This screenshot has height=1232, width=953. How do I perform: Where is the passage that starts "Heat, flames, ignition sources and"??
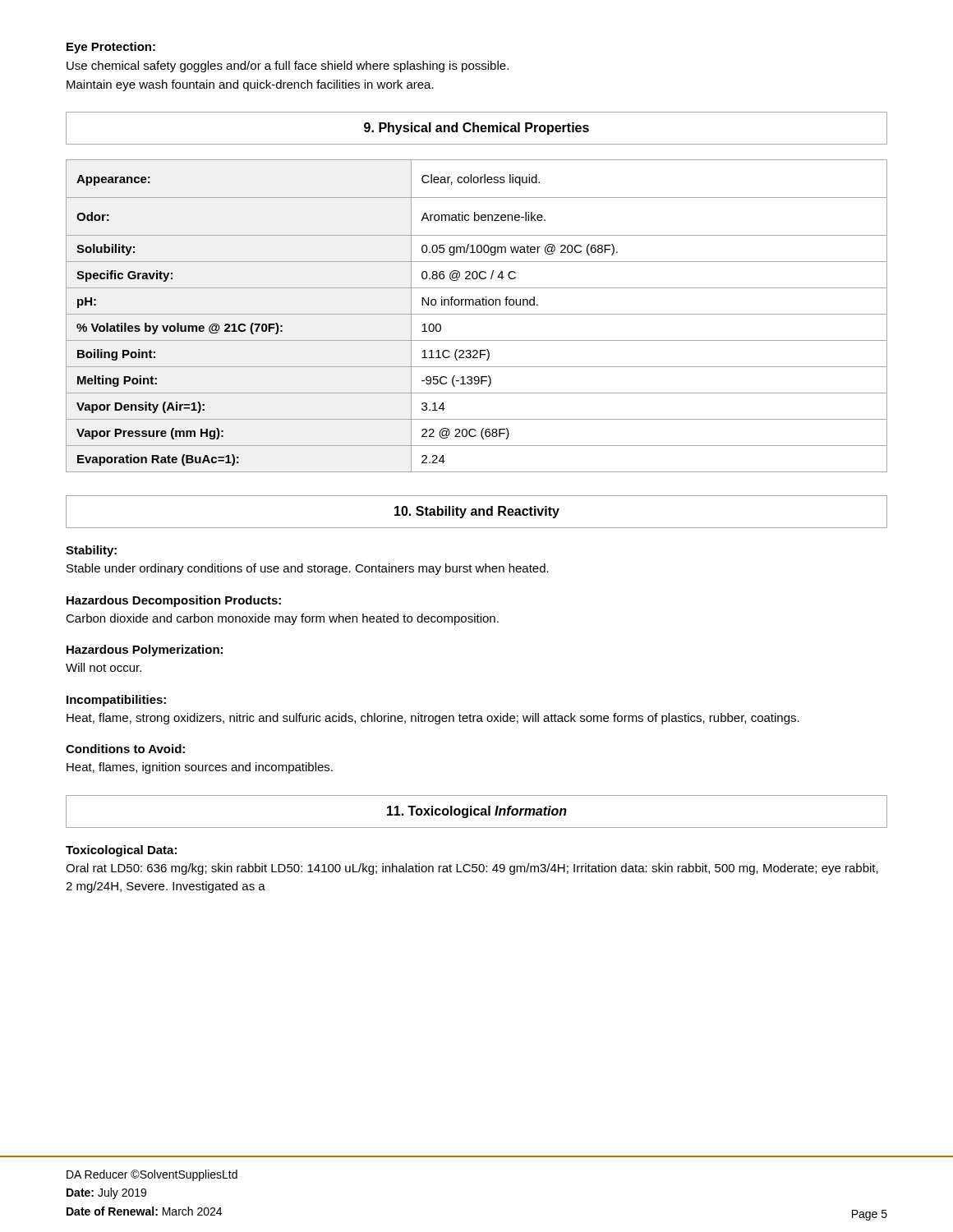(200, 767)
